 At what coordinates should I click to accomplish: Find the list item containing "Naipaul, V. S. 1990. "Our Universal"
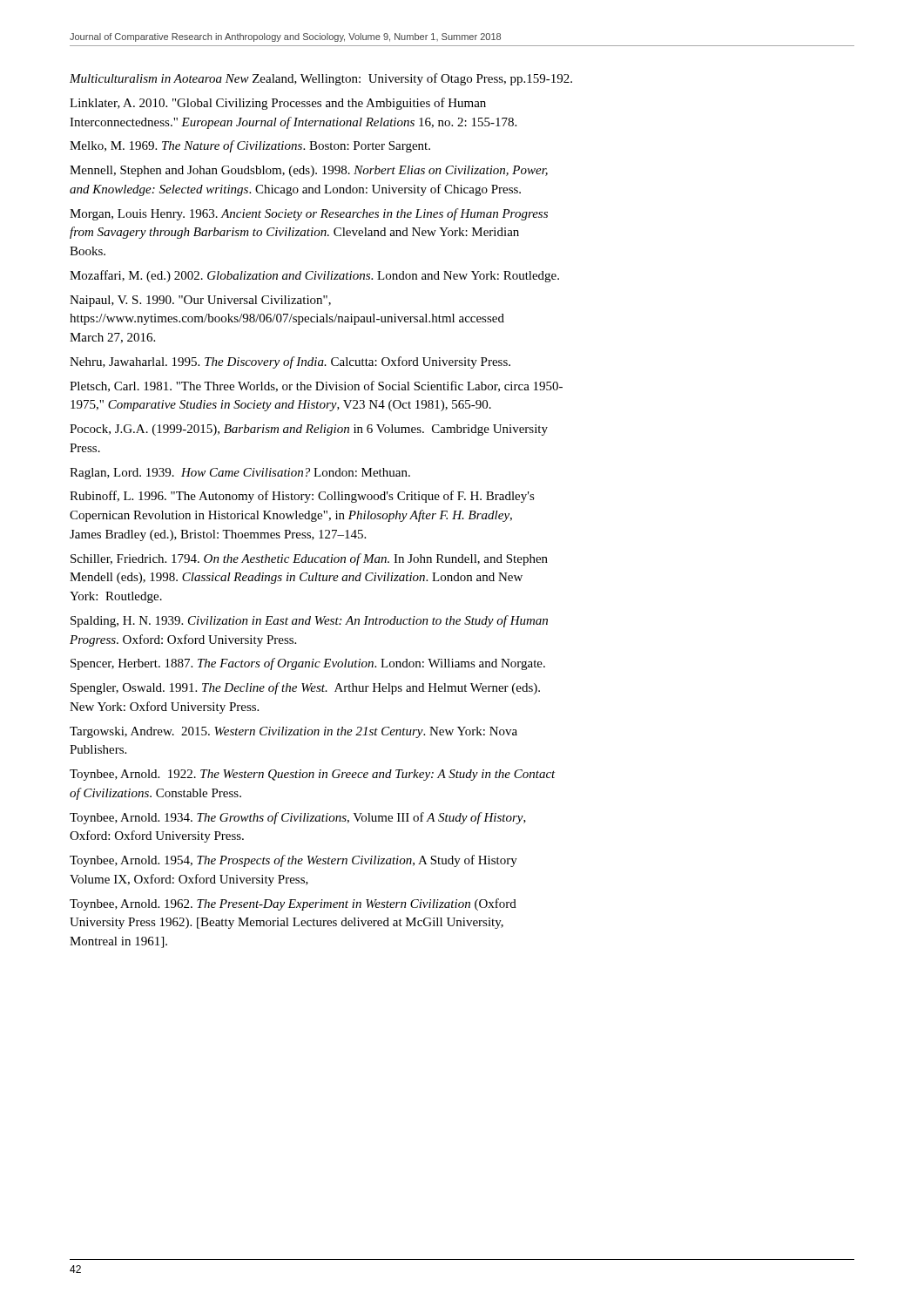462,319
